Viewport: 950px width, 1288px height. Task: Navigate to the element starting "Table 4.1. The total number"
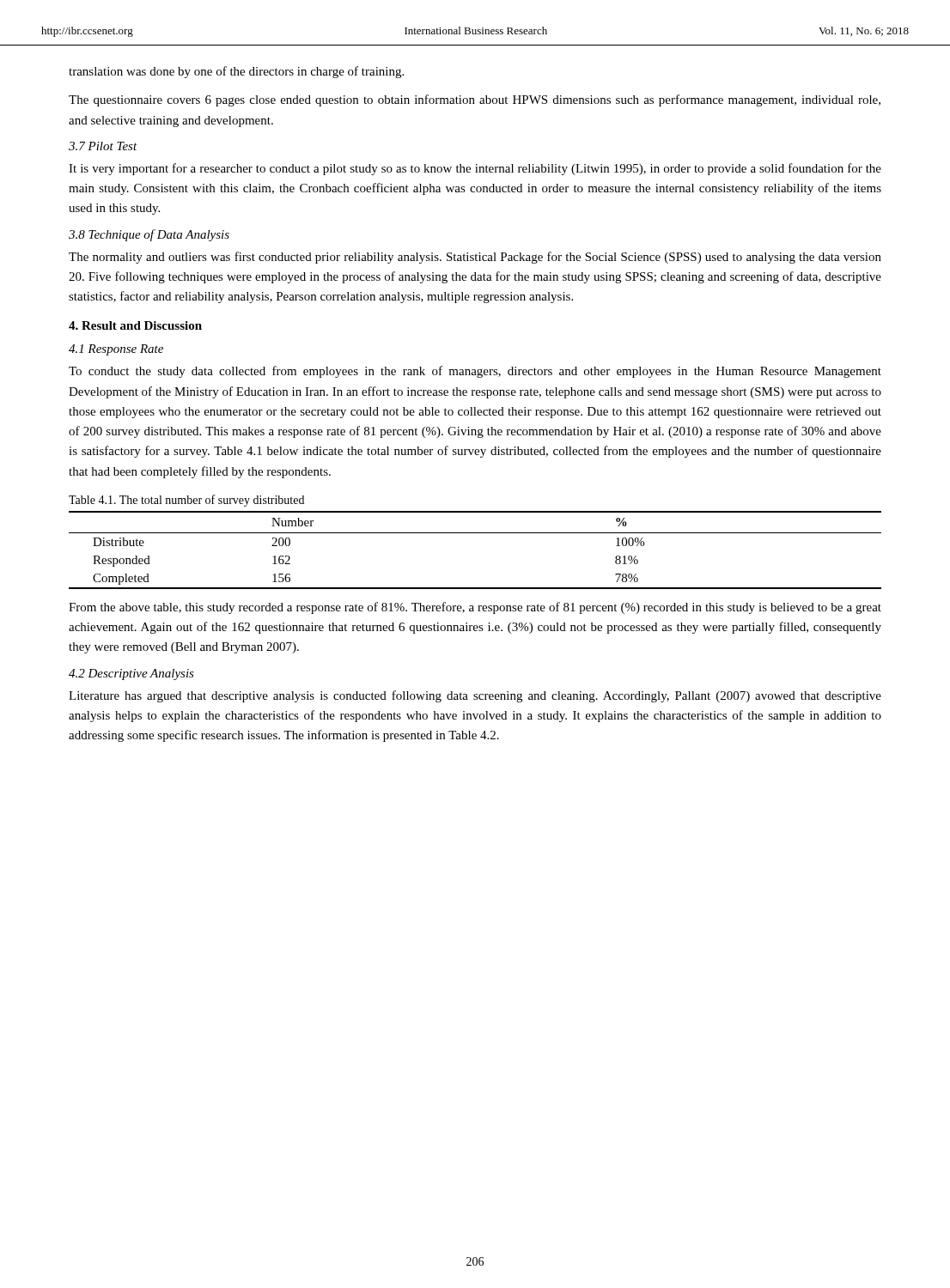click(187, 500)
